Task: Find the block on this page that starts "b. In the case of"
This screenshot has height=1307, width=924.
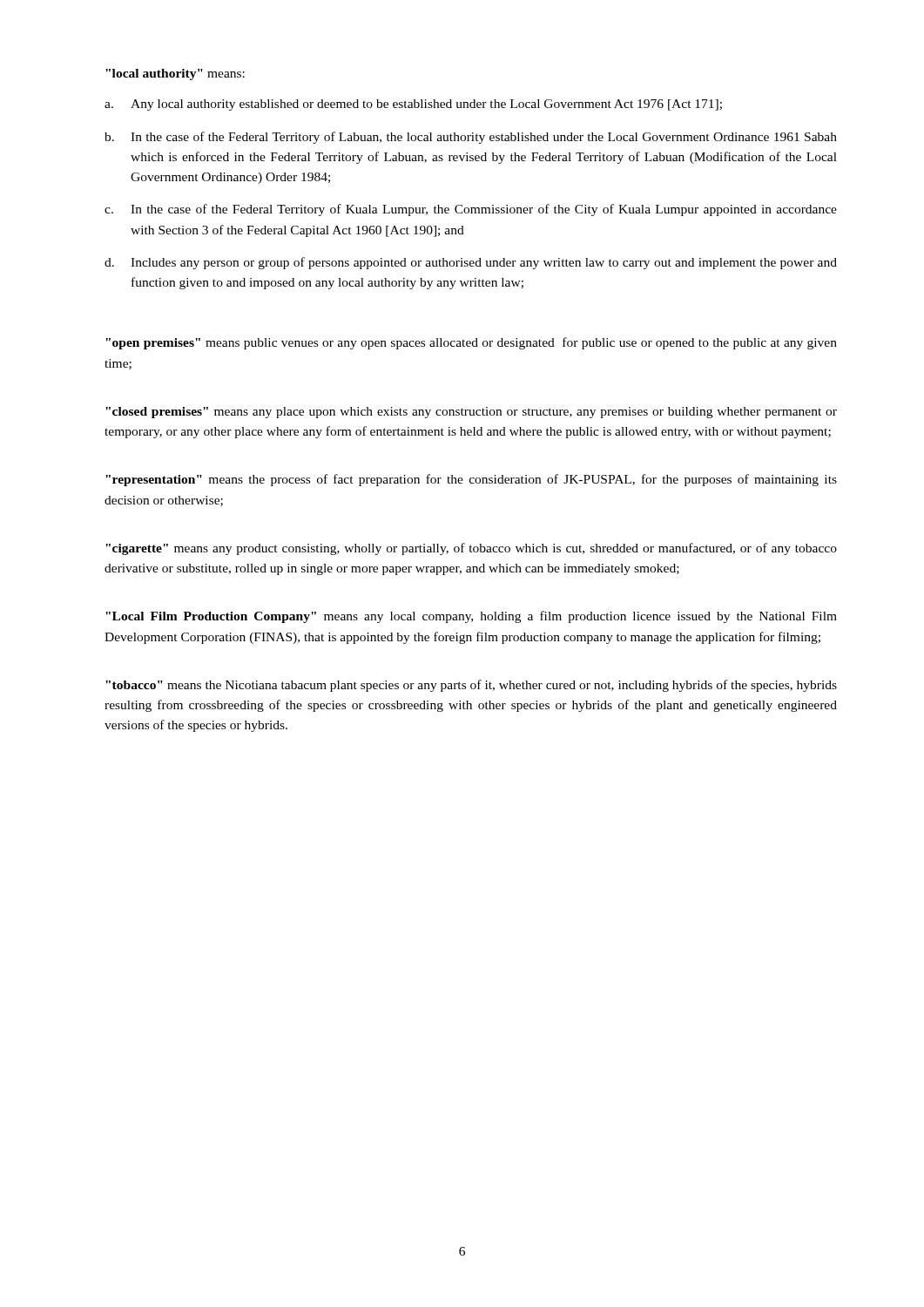Action: pyautogui.click(x=471, y=156)
